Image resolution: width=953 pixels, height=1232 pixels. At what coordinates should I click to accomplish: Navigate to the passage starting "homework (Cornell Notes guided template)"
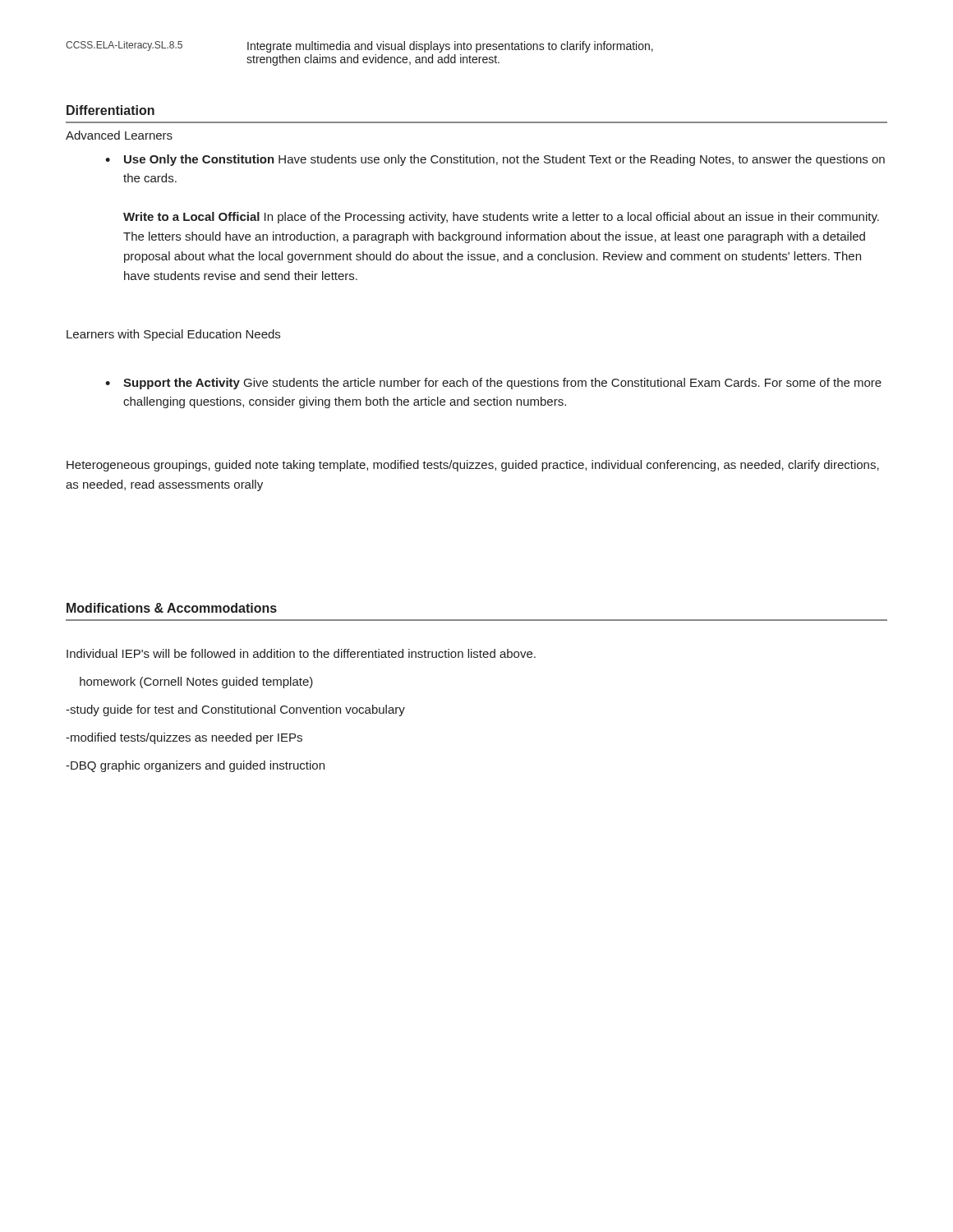click(194, 681)
